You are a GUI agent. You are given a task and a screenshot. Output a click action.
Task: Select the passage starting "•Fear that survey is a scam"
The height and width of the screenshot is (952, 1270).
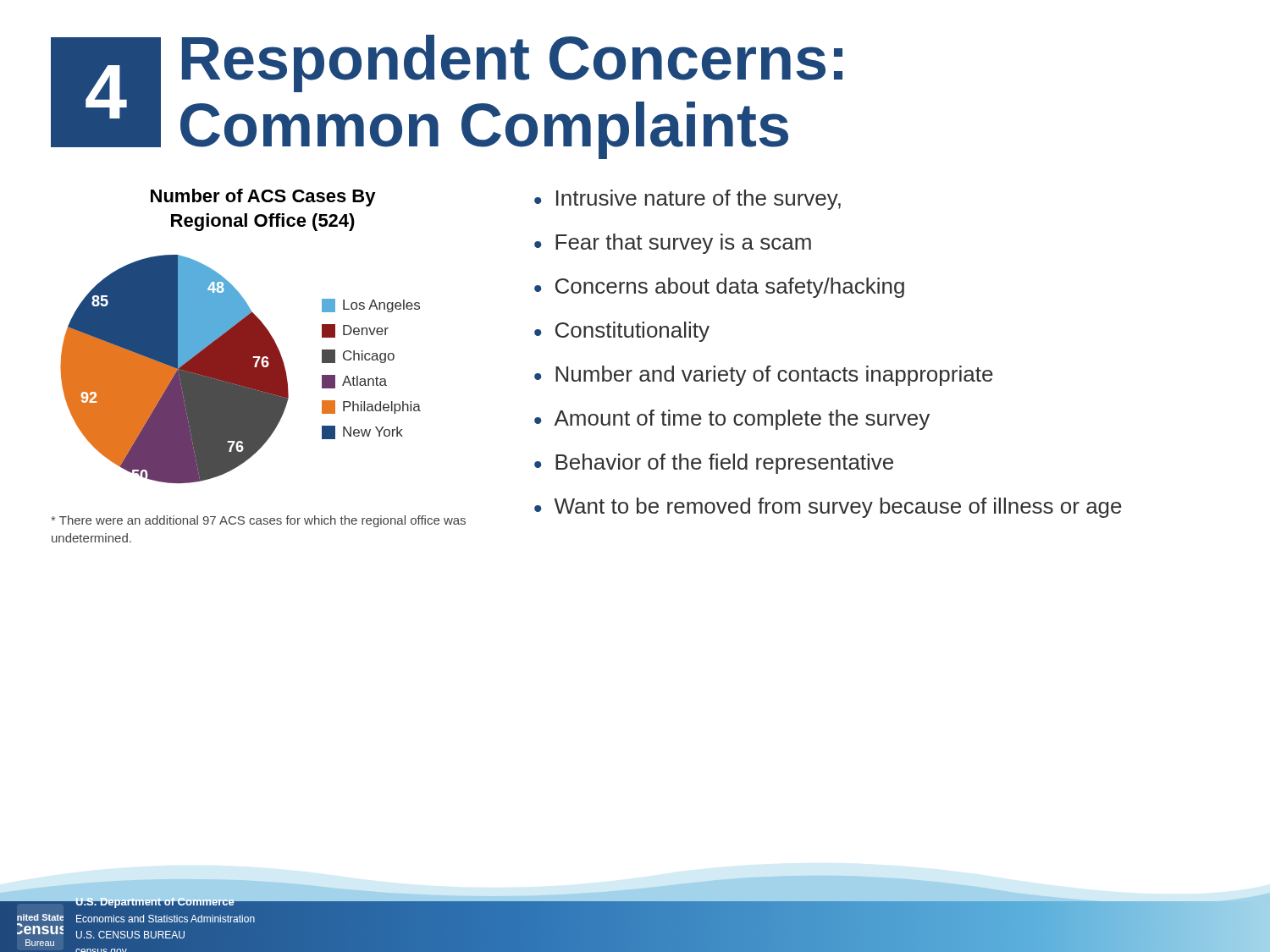(673, 245)
